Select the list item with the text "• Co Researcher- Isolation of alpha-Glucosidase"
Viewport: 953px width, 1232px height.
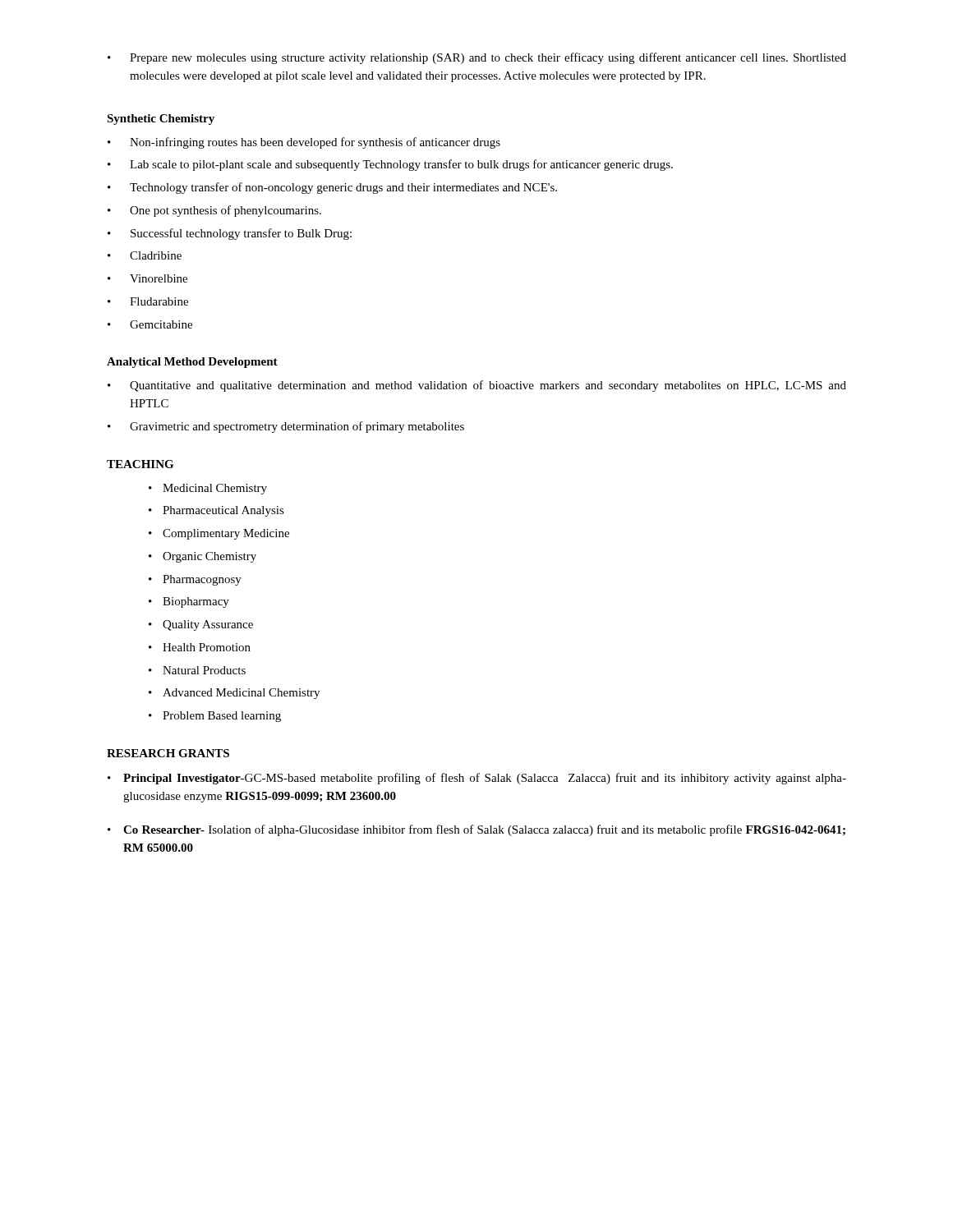[x=476, y=839]
